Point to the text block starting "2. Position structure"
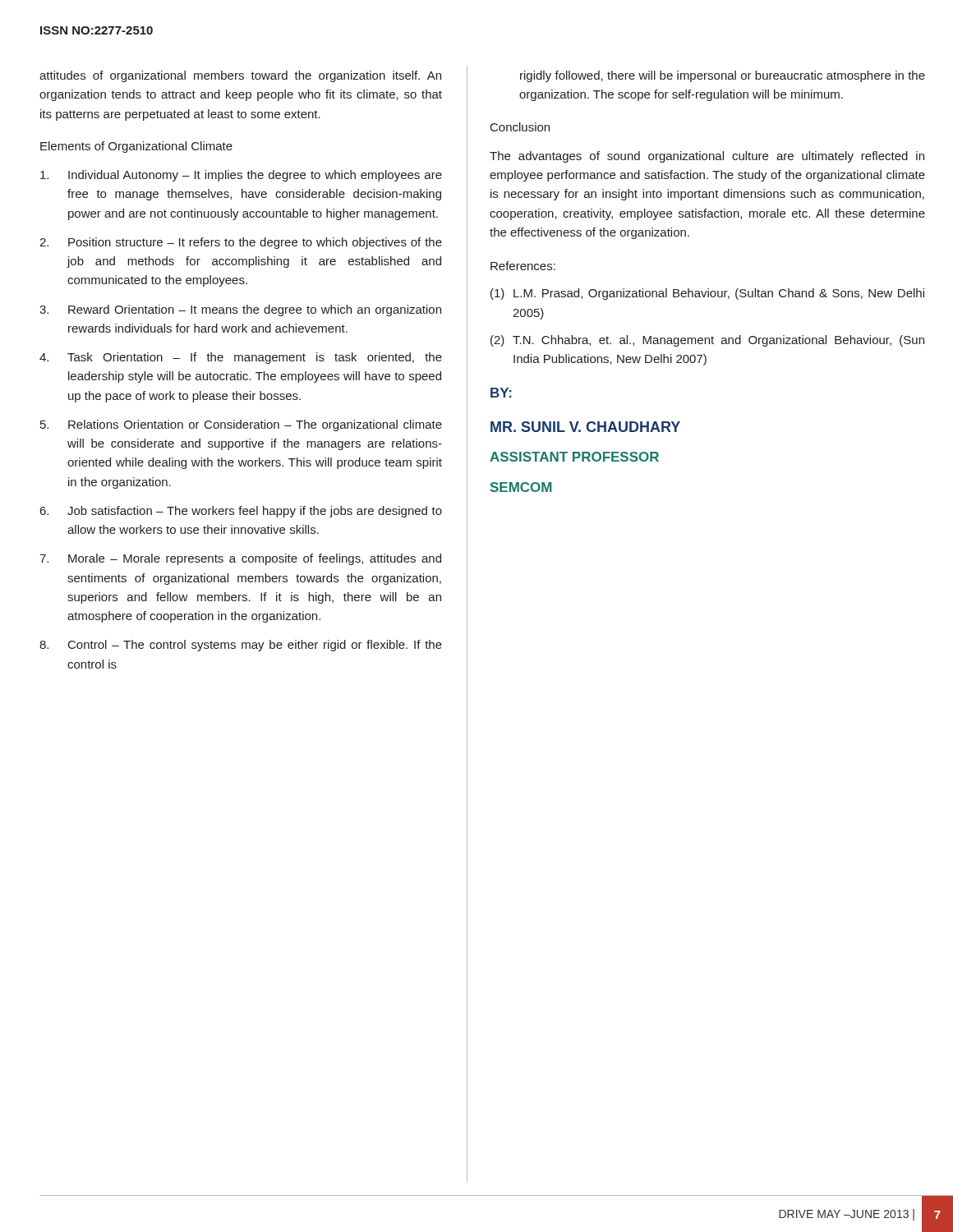 pos(241,261)
